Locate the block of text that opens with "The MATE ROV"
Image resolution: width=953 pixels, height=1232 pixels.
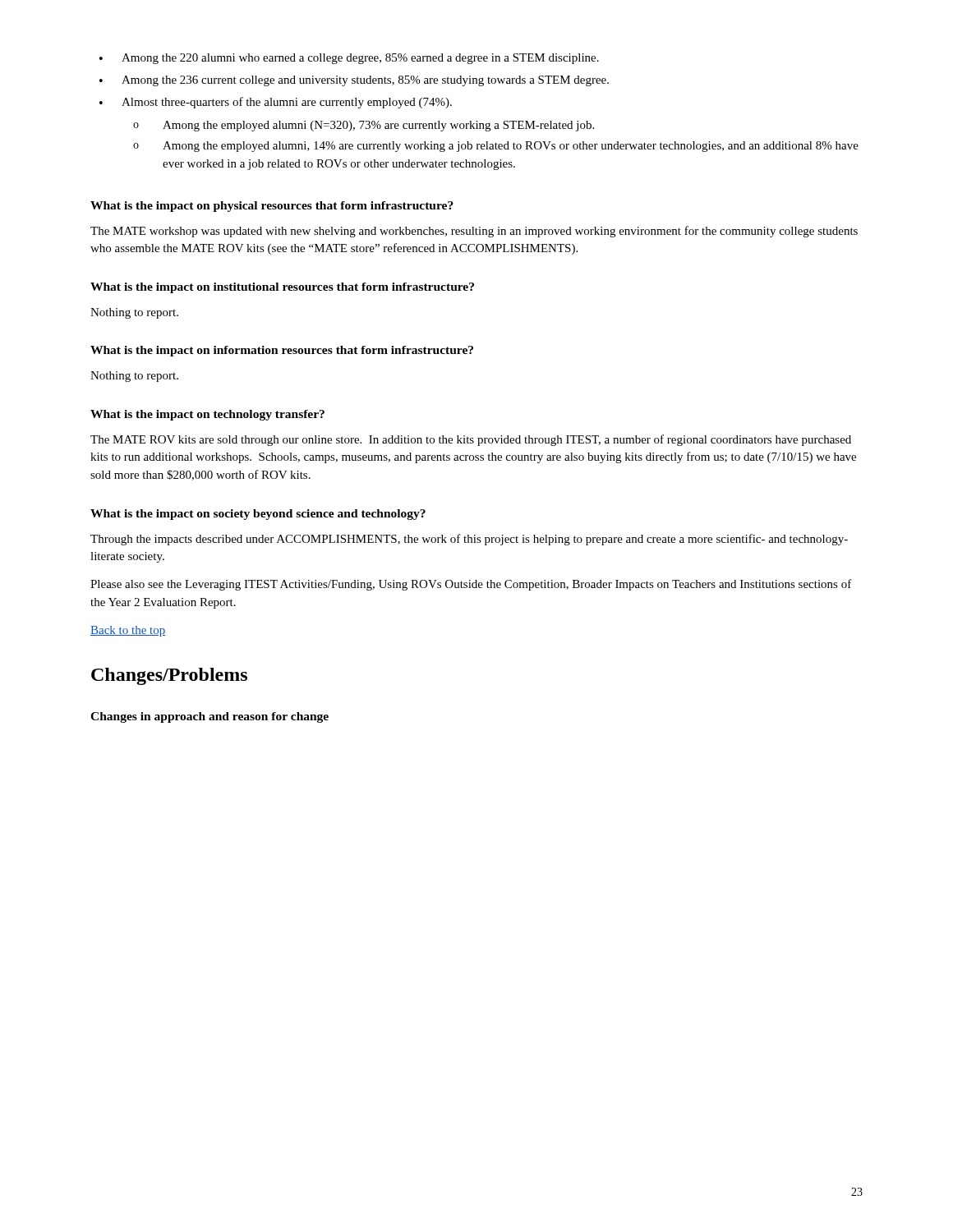click(x=473, y=457)
